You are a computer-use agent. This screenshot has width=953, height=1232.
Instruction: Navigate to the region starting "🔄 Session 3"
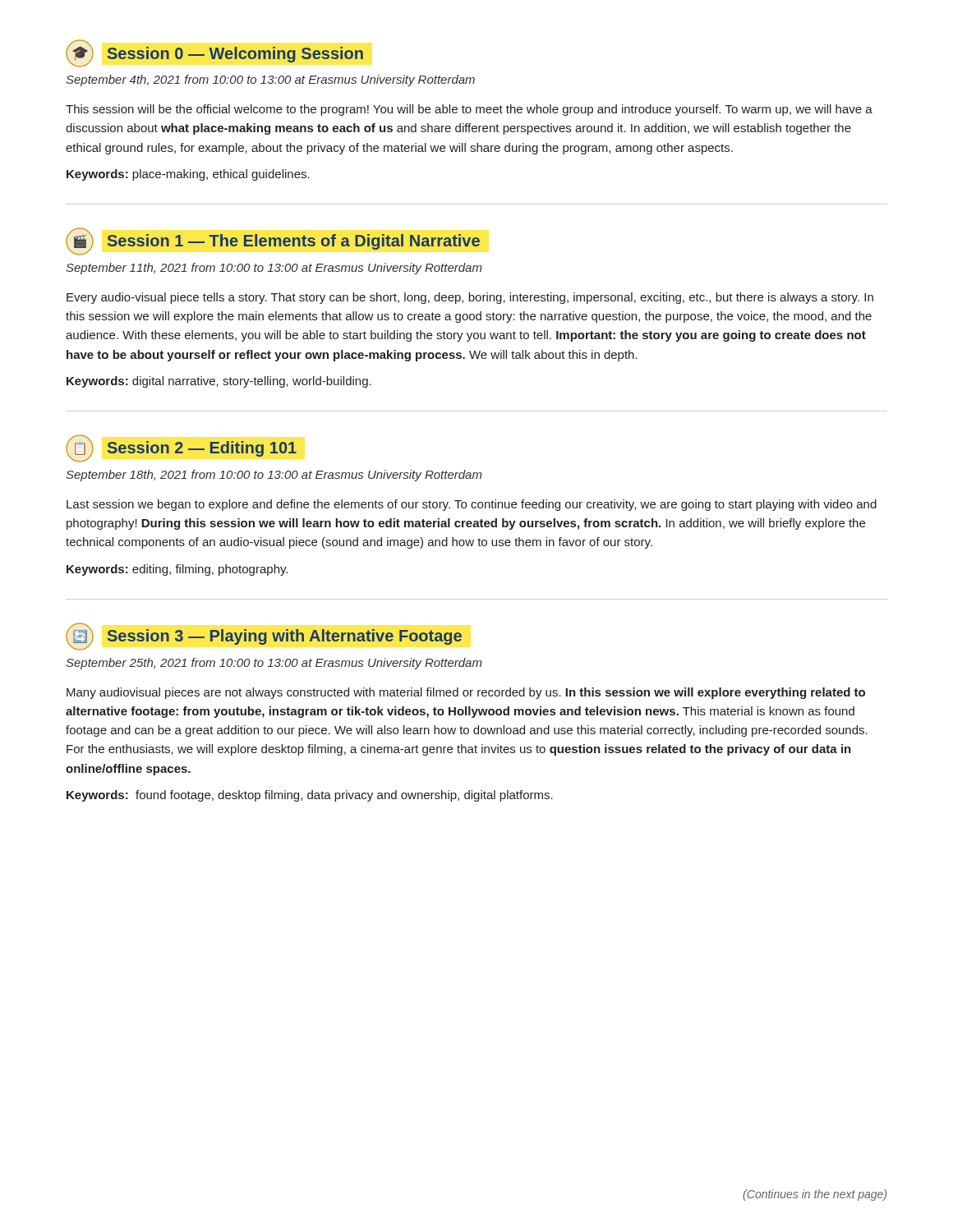point(268,636)
